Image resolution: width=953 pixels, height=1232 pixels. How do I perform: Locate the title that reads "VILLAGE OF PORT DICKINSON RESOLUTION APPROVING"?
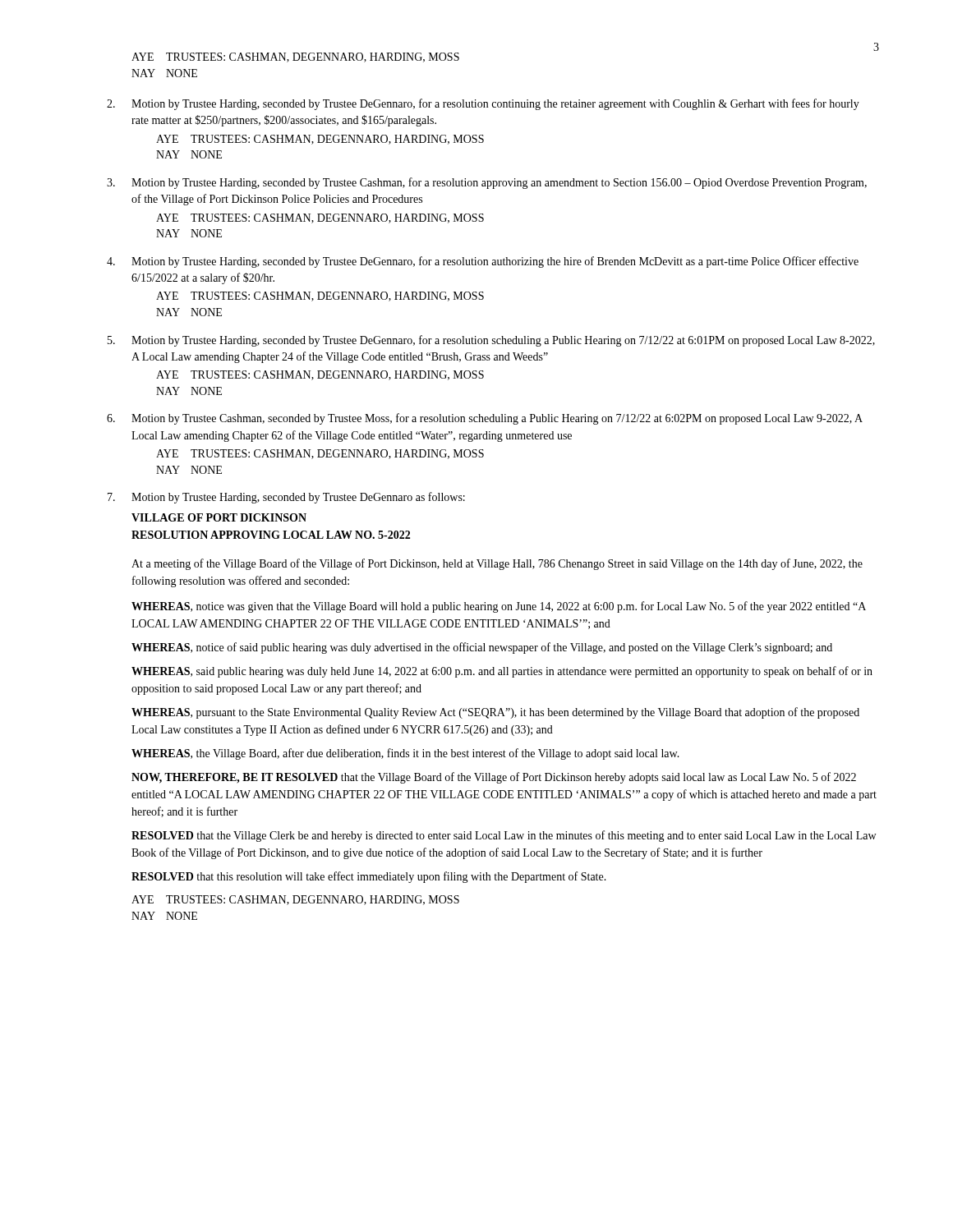click(271, 527)
